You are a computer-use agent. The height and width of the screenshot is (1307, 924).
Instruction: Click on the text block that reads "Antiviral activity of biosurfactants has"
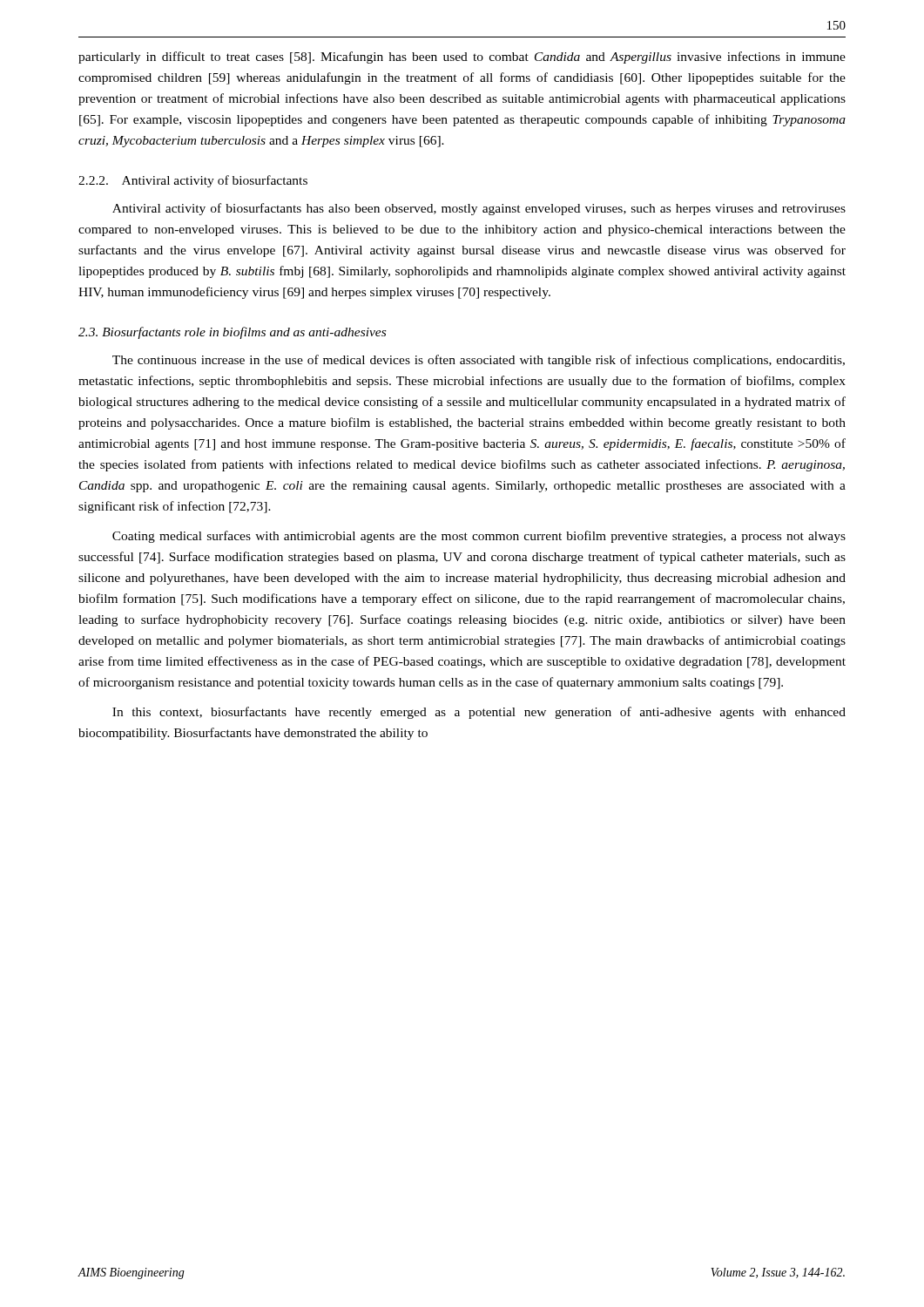tap(462, 250)
